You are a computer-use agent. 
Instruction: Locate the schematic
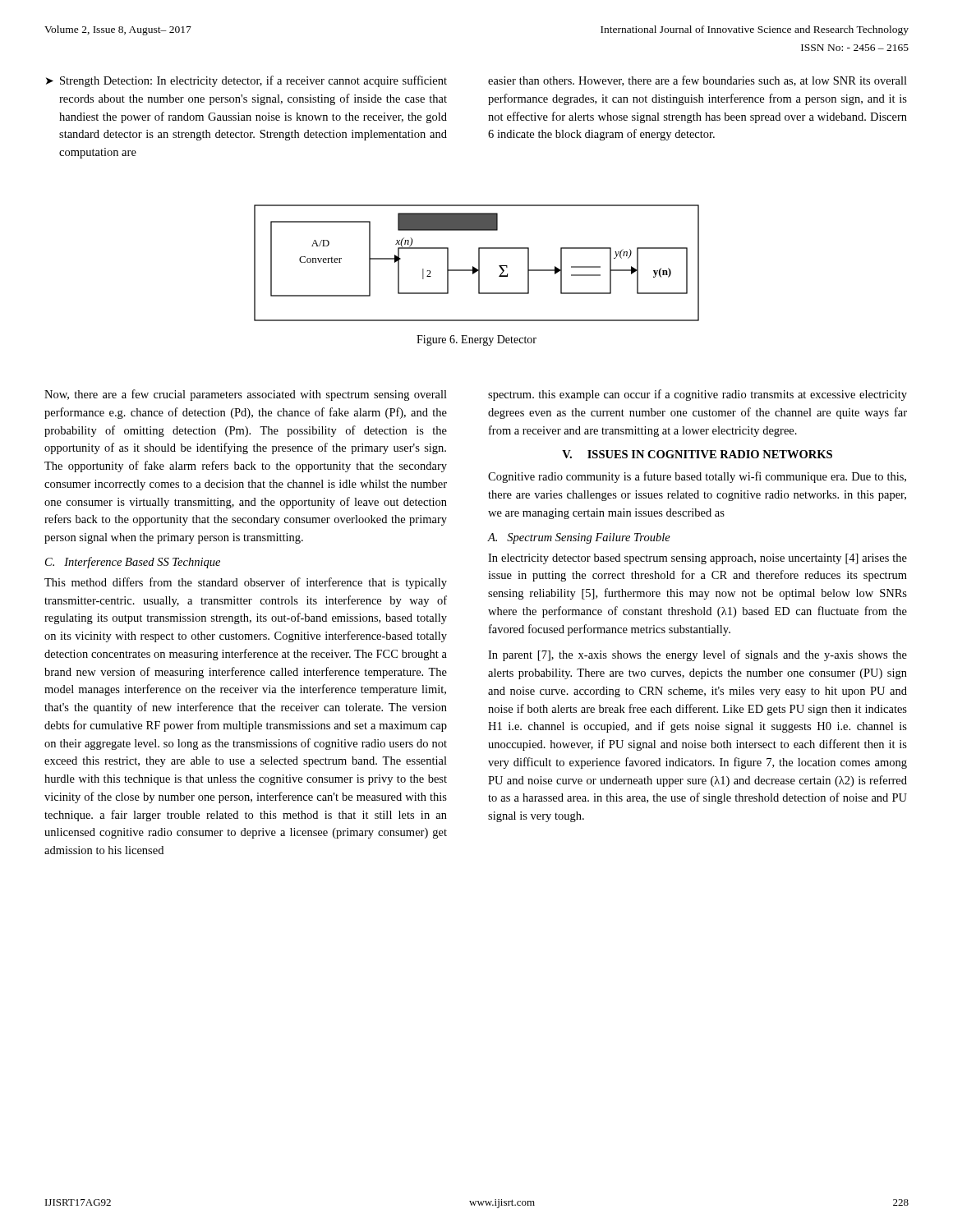click(x=476, y=263)
